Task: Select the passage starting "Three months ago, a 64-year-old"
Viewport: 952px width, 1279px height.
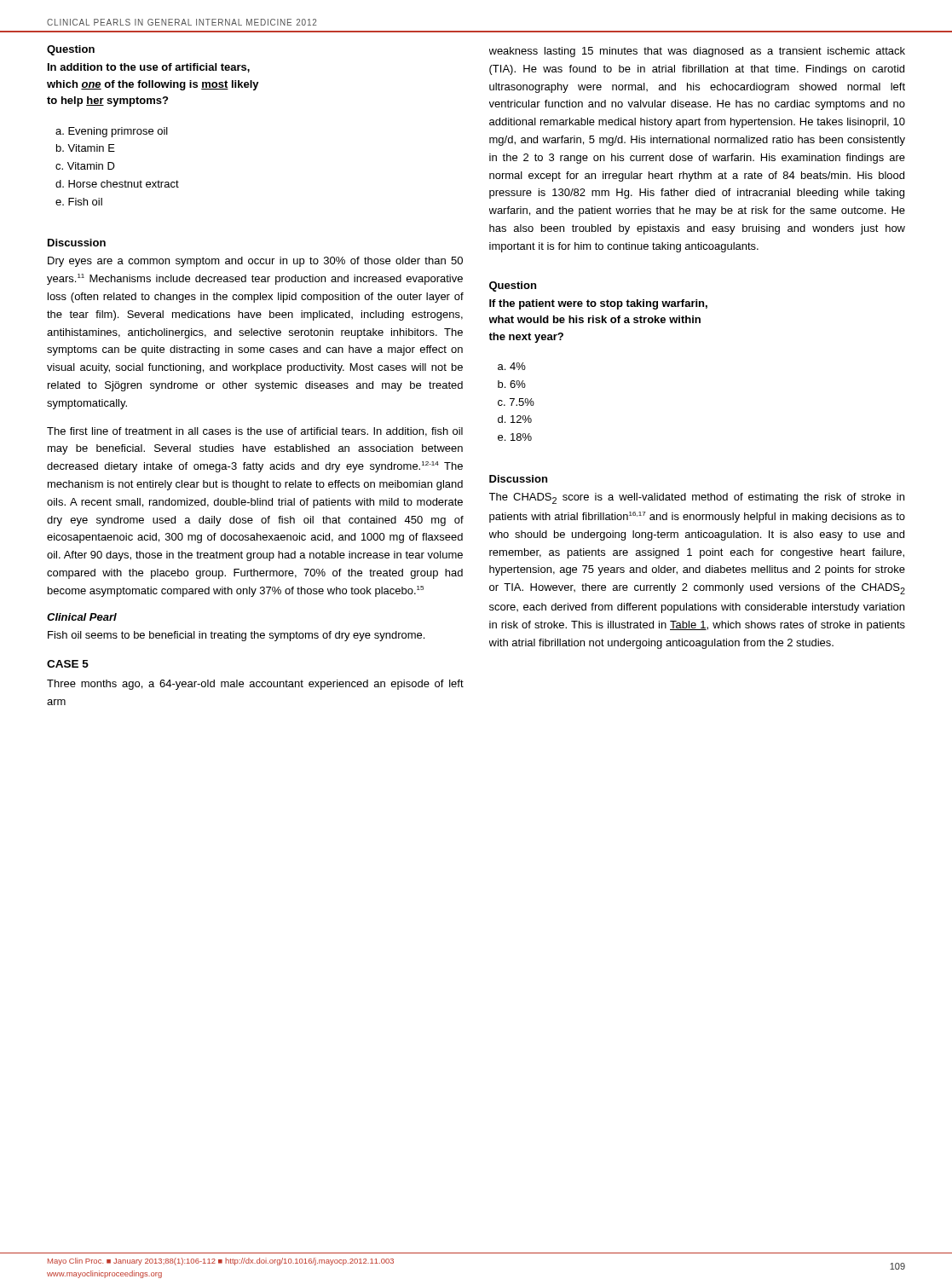Action: 255,693
